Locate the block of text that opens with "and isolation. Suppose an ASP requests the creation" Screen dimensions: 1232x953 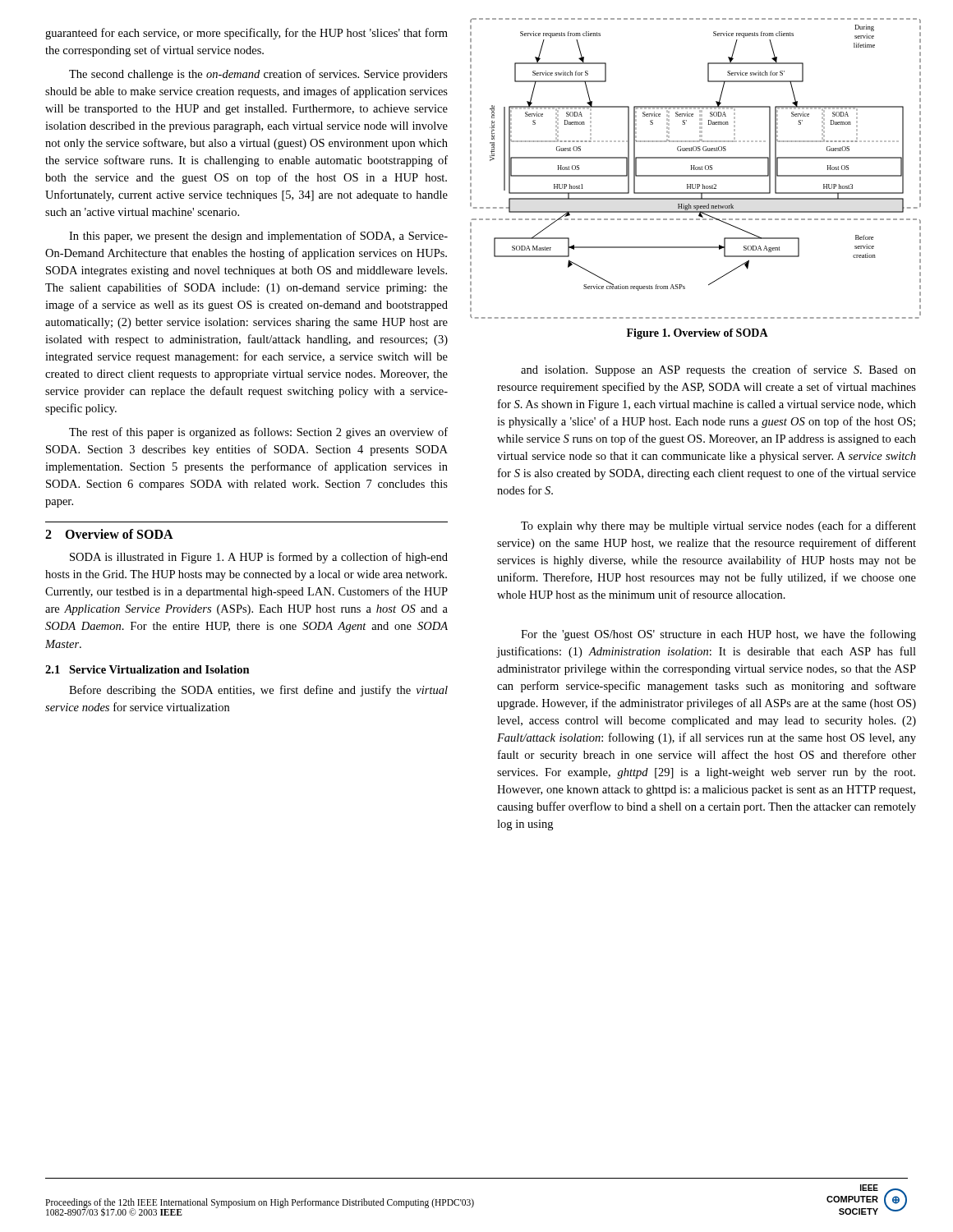[x=707, y=430]
